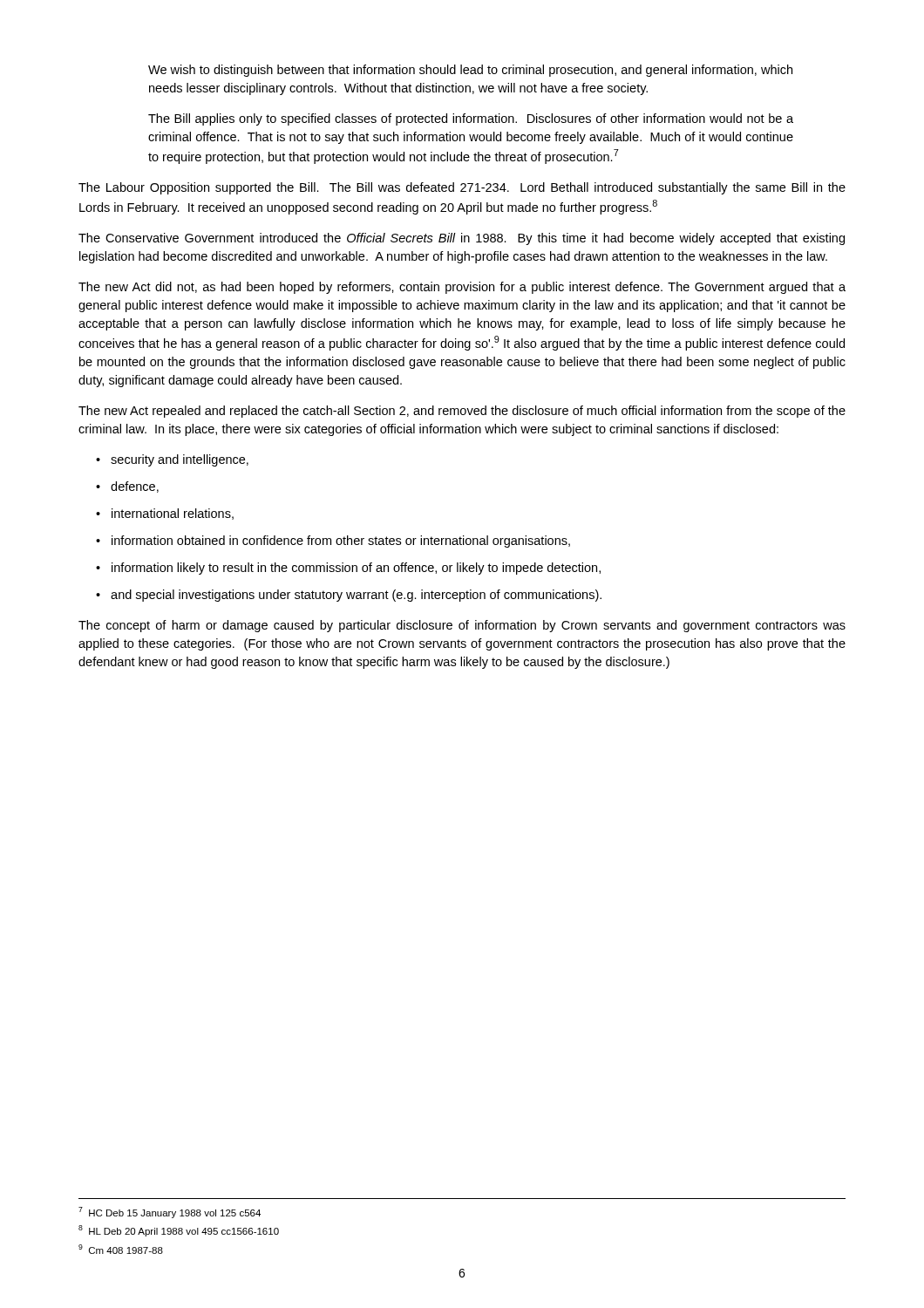Navigate to the element starting "• information obtained"
The height and width of the screenshot is (1308, 924).
coord(333,541)
